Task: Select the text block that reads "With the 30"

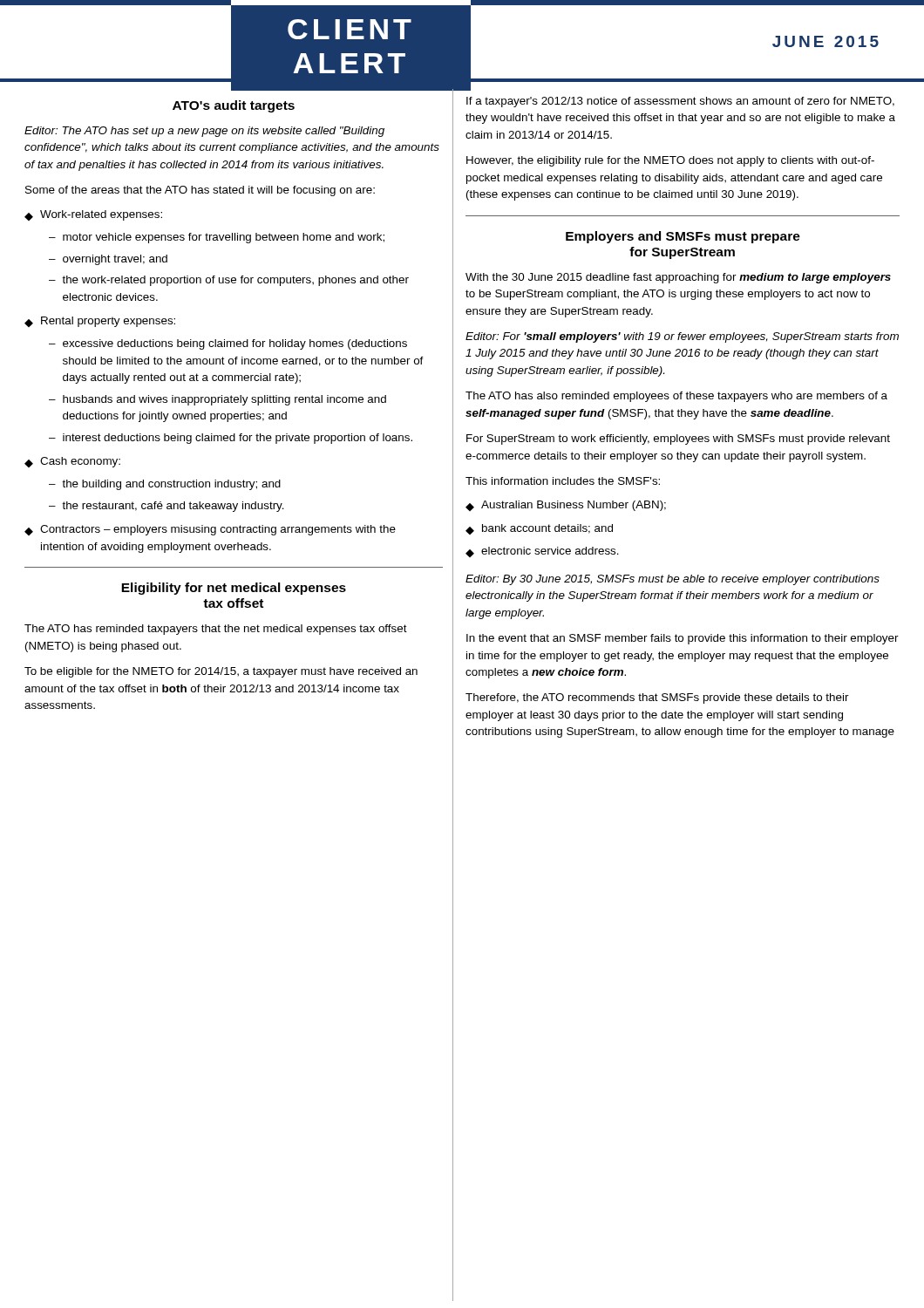Action: point(678,293)
